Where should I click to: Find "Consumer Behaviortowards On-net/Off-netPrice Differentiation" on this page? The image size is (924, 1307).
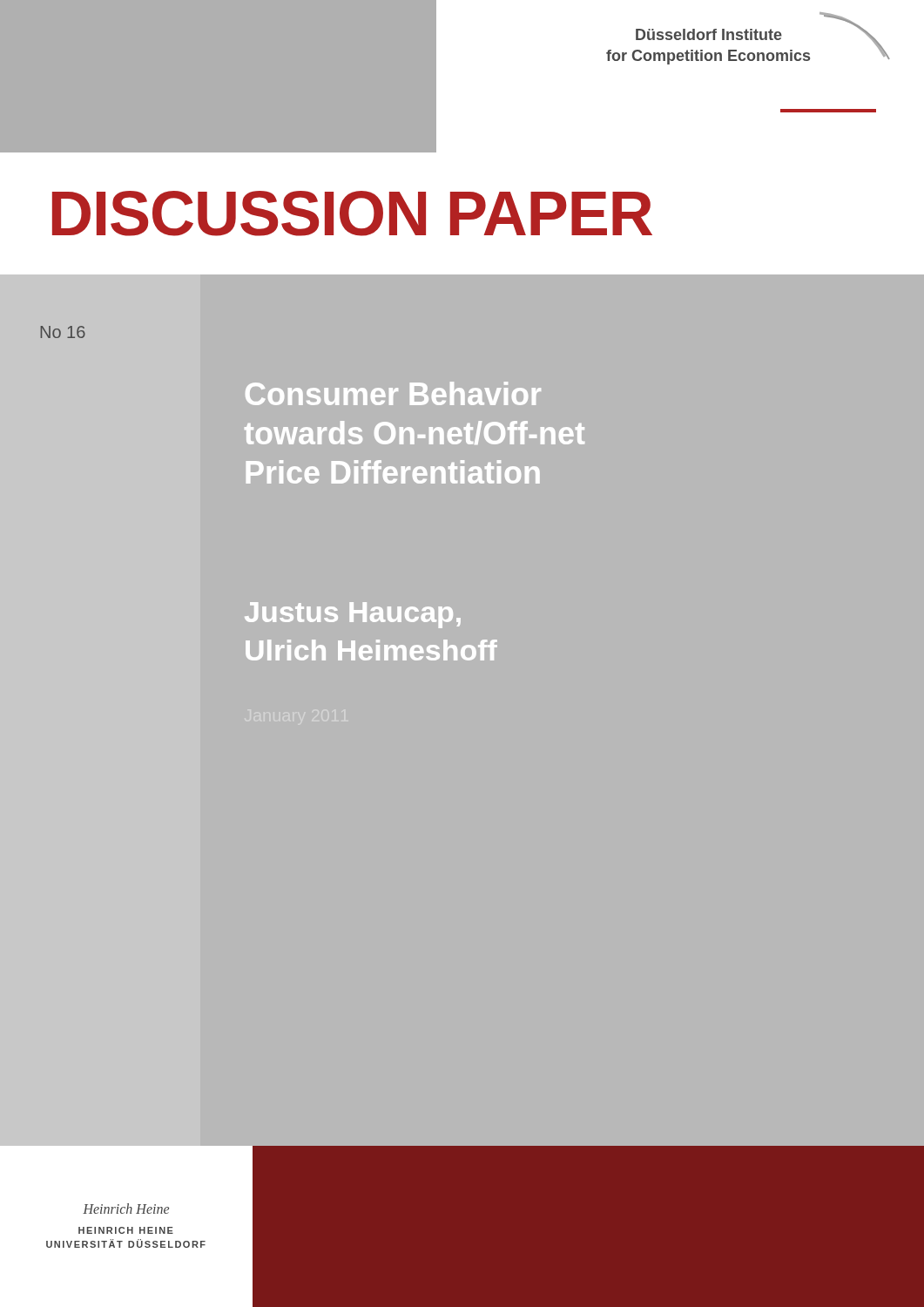pos(415,433)
